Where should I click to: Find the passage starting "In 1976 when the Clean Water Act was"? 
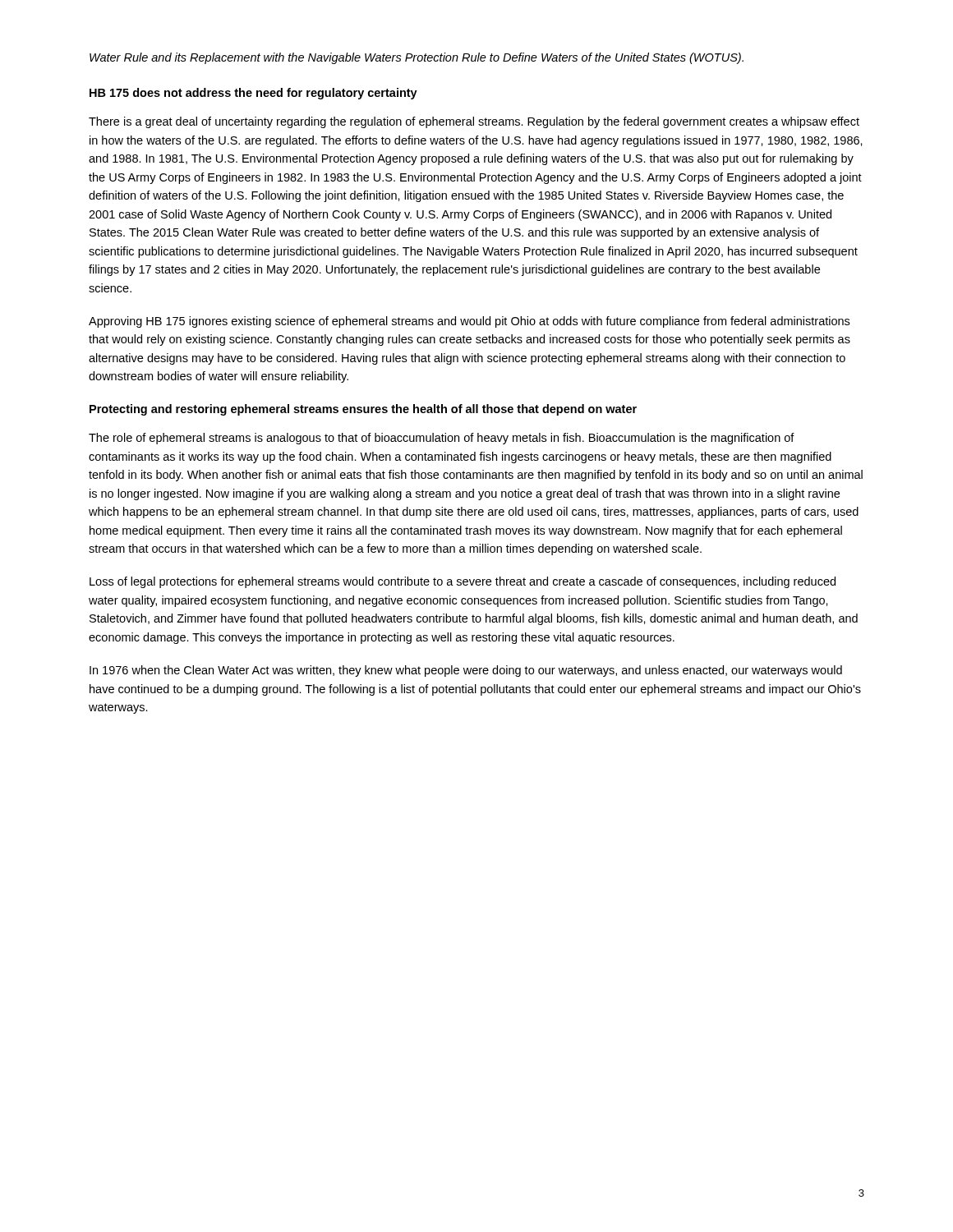pos(475,689)
